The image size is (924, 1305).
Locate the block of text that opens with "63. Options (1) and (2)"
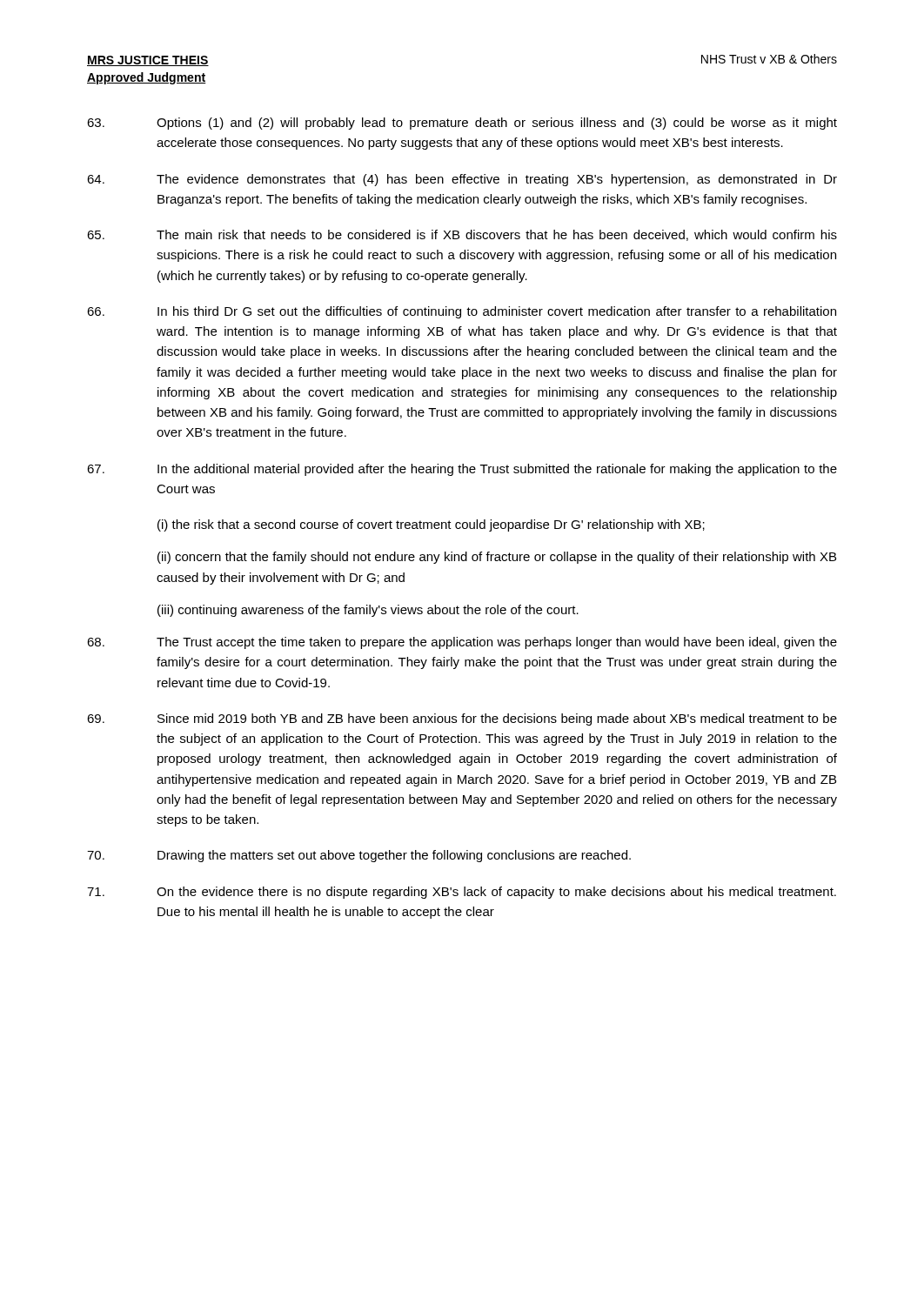pos(462,133)
